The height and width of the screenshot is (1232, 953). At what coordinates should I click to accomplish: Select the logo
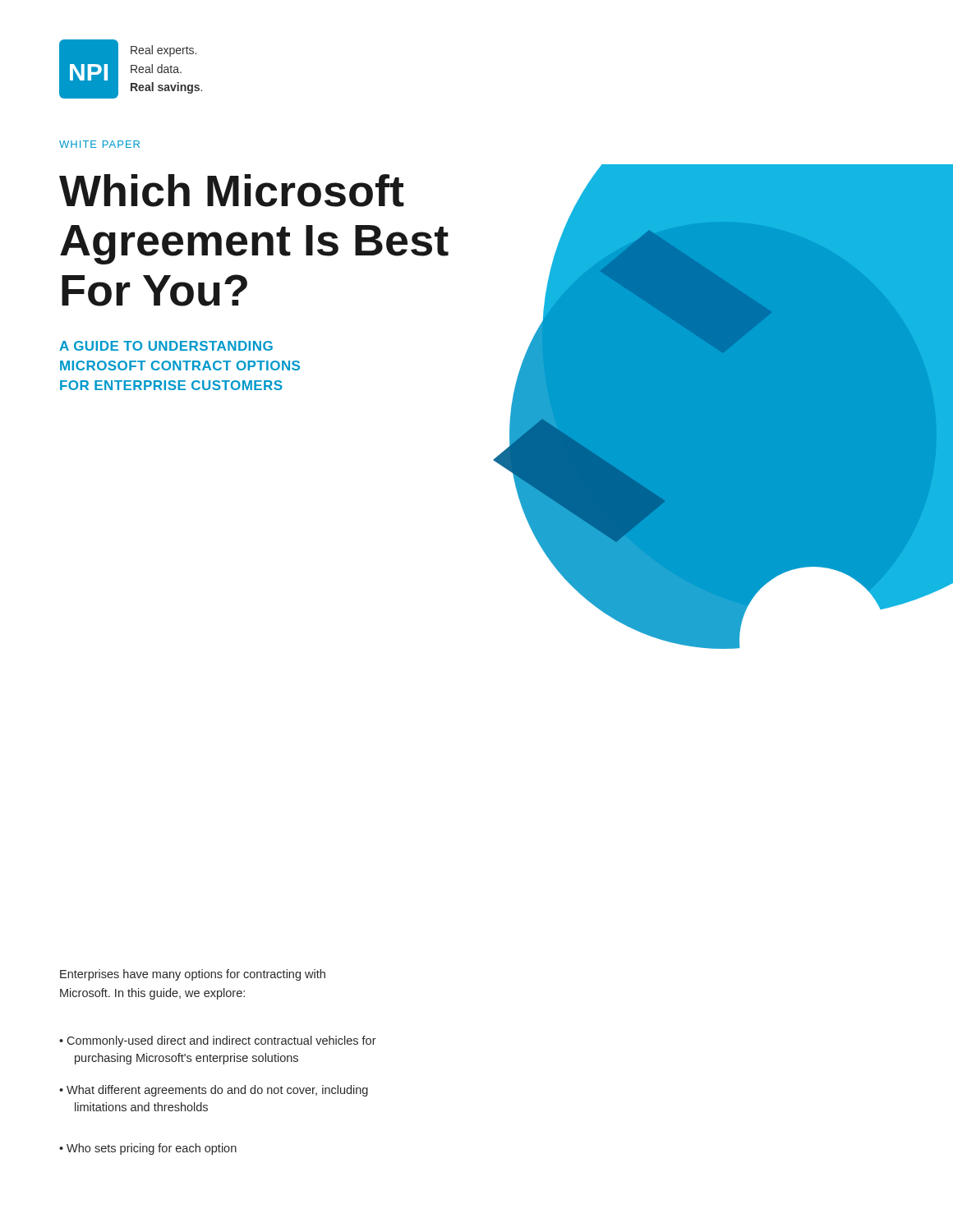[131, 69]
